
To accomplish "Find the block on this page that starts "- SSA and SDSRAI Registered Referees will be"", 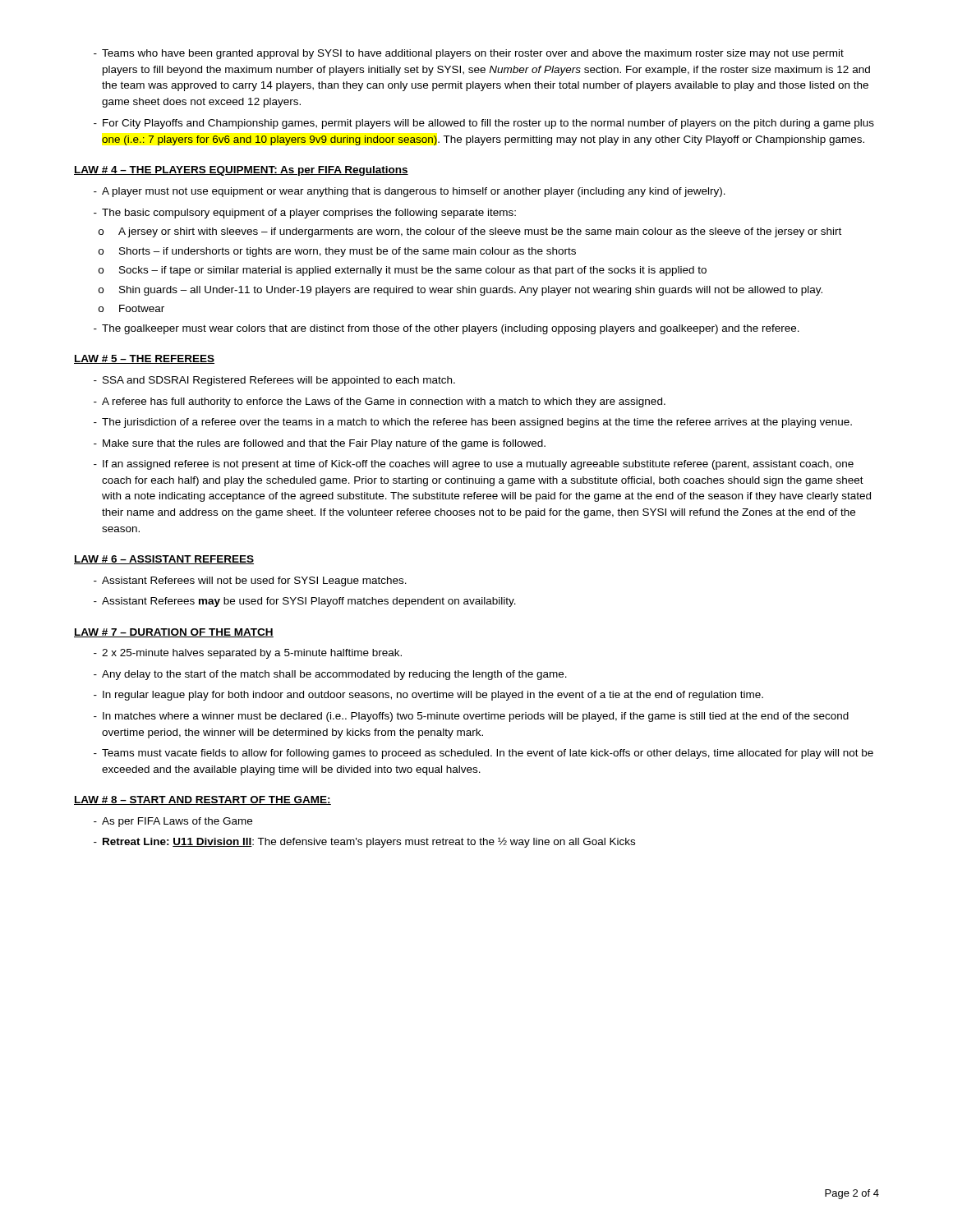I will pyautogui.click(x=274, y=381).
